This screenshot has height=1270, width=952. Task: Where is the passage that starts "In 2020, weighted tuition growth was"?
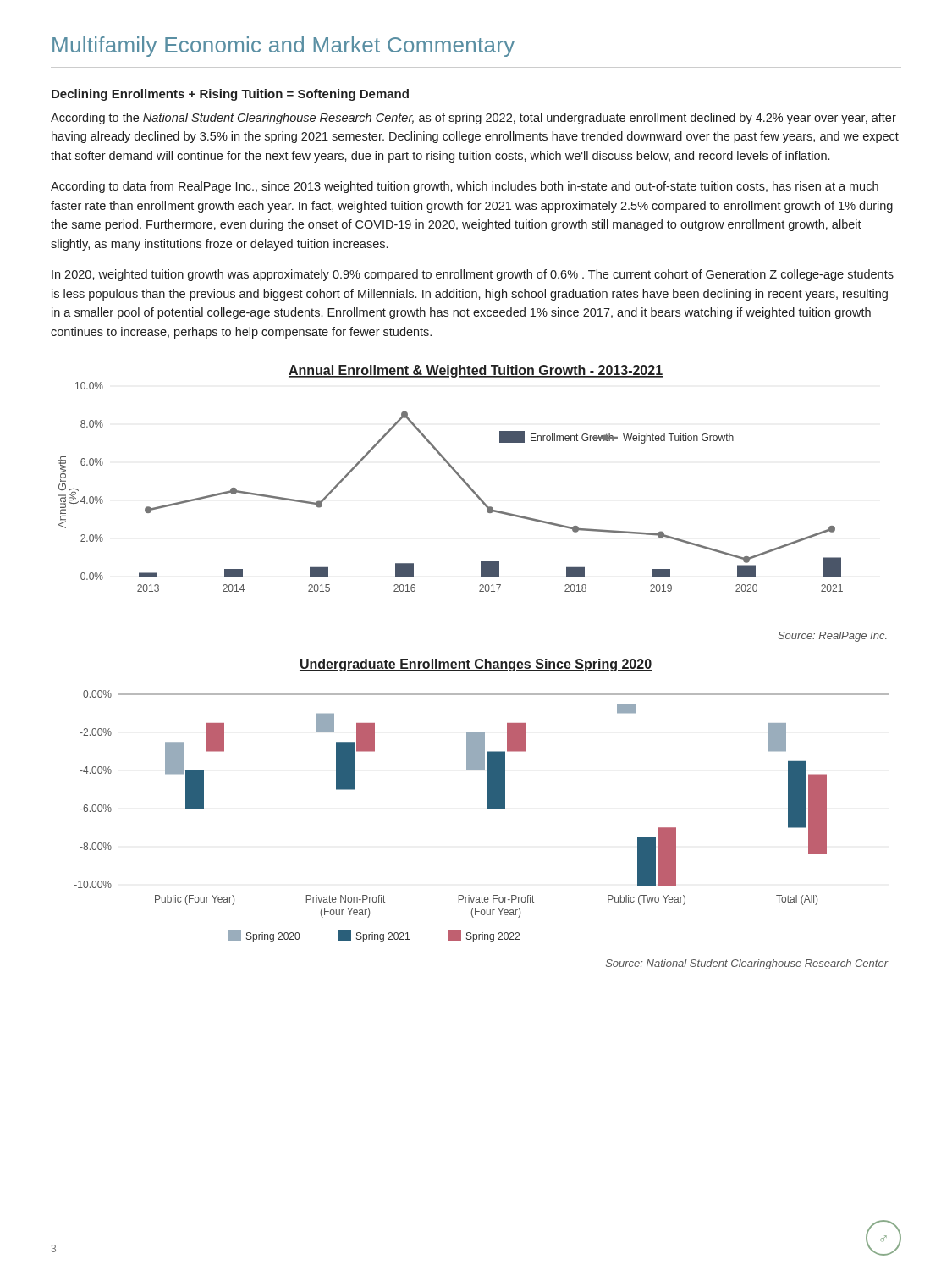pos(472,303)
